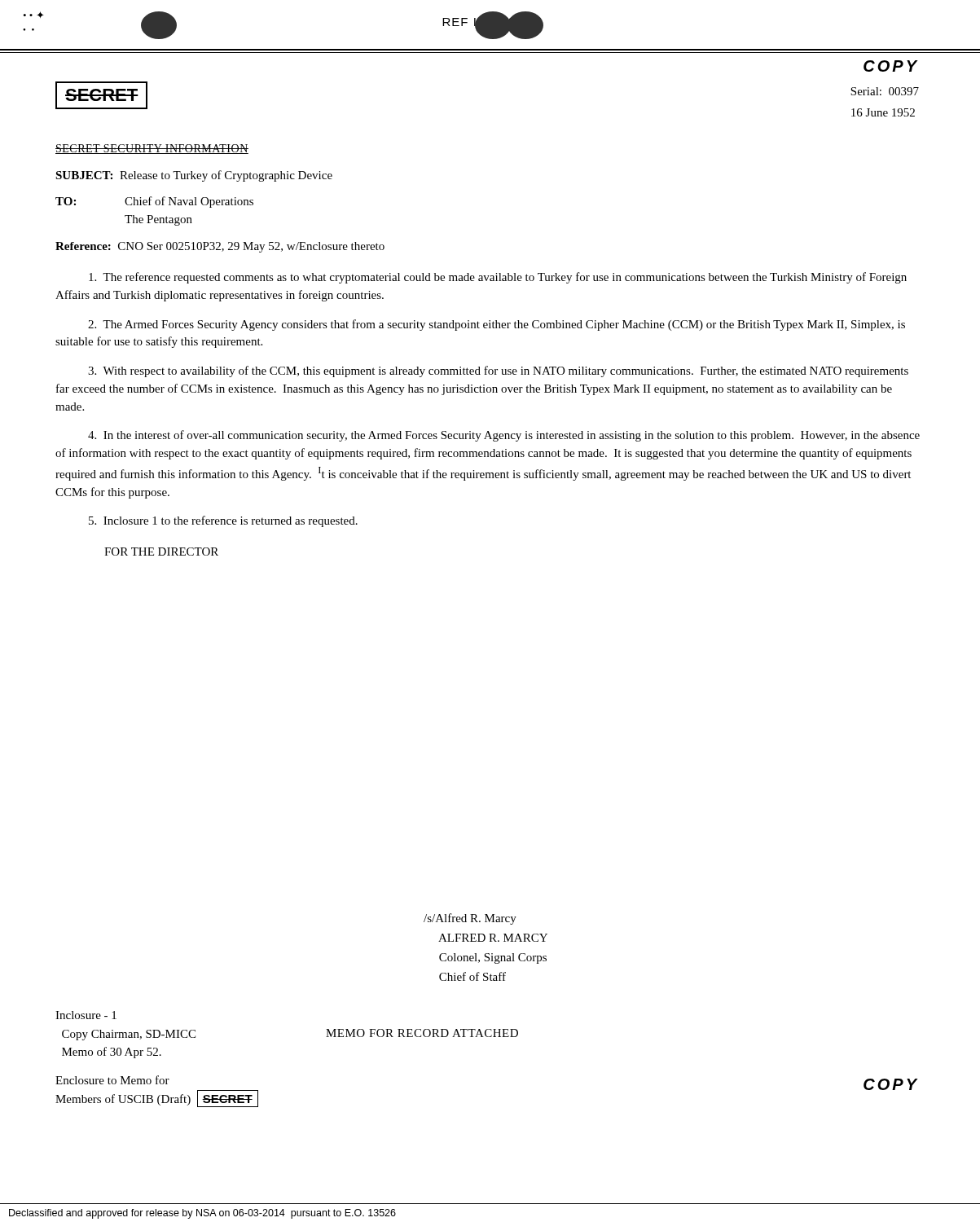The width and height of the screenshot is (980, 1222).
Task: Locate the element starting "The reference requested"
Action: click(x=481, y=286)
